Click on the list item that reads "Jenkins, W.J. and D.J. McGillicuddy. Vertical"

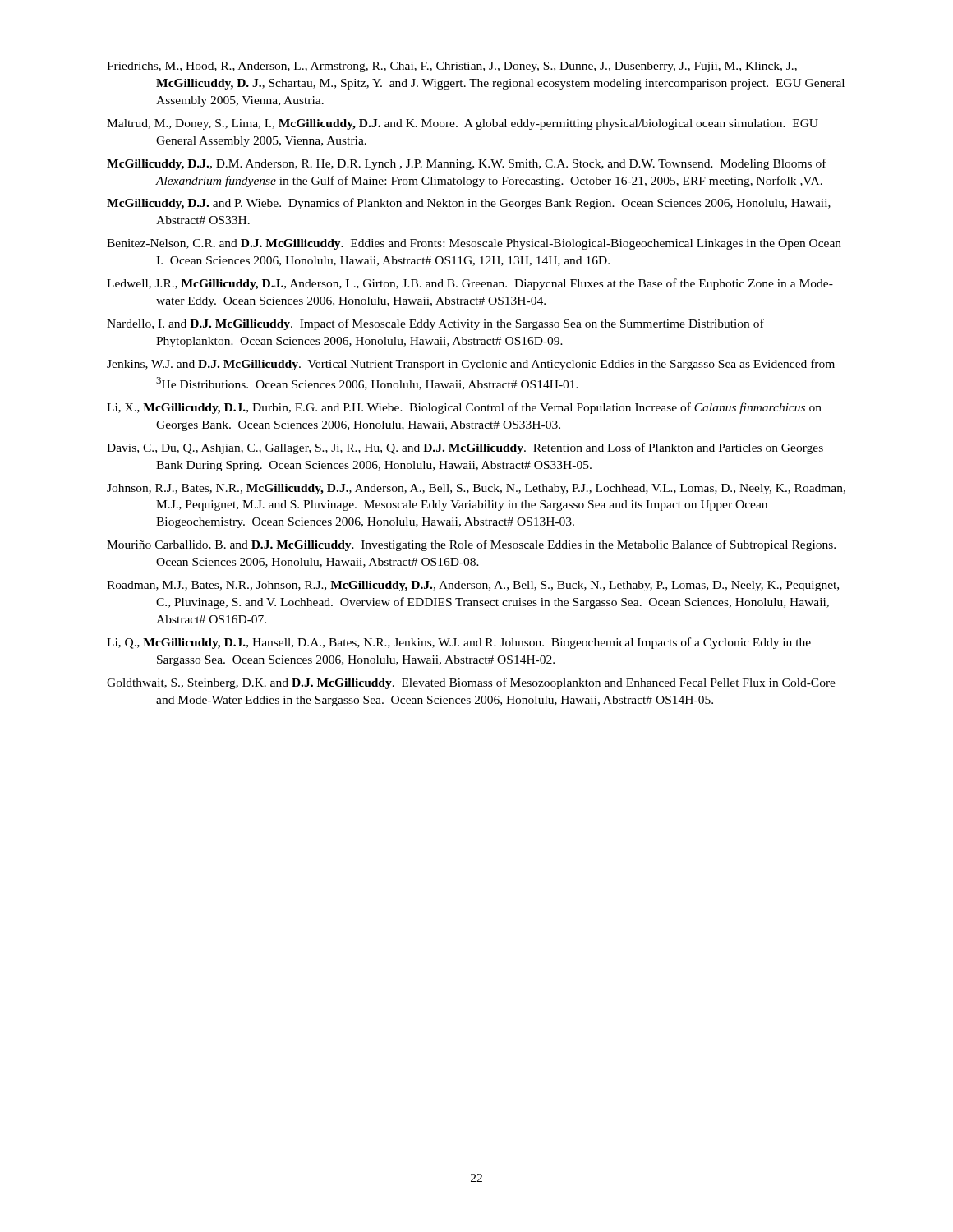click(471, 374)
